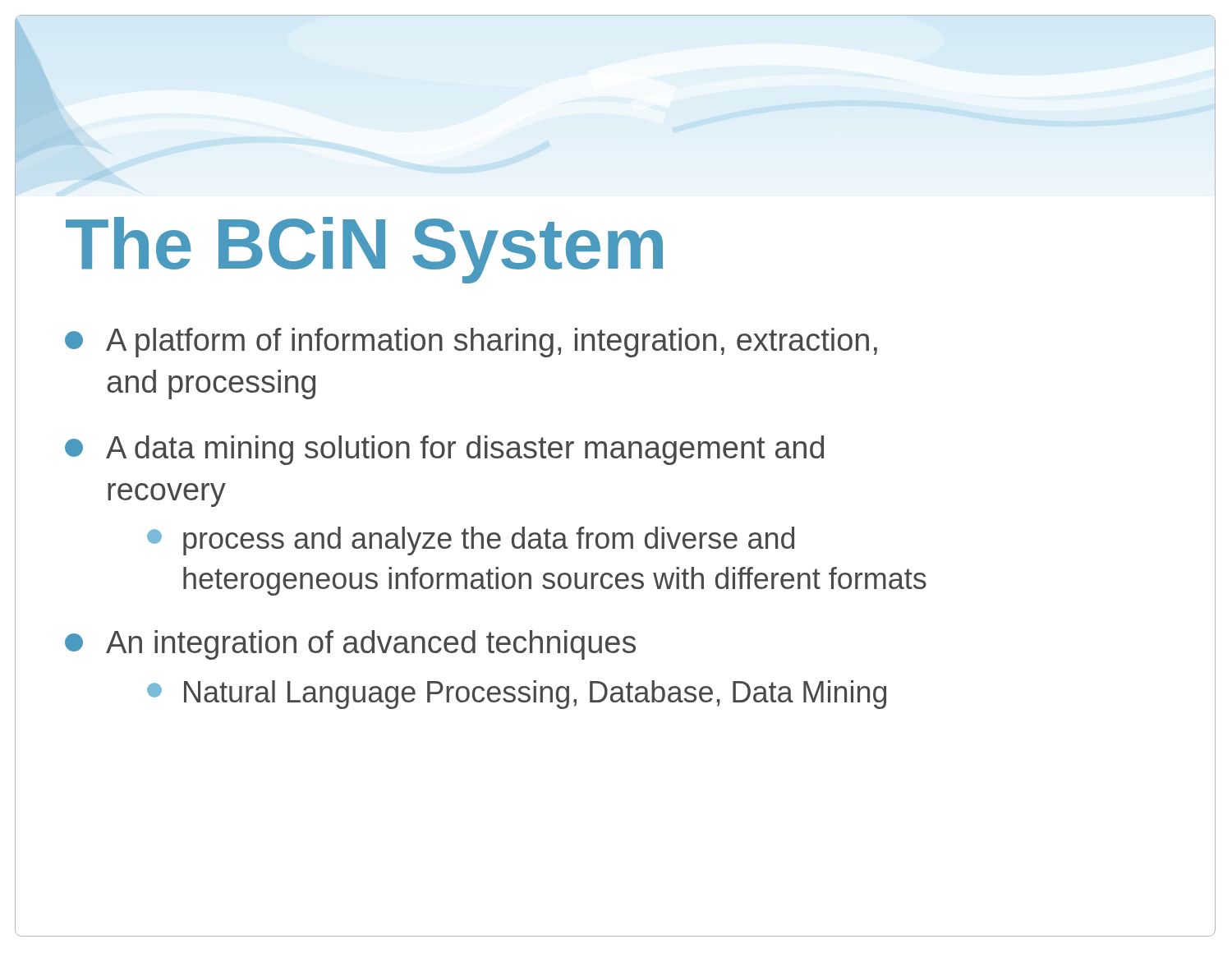This screenshot has width=1232, height=953.
Task: Select the title with the text "The BCiN System"
Action: (x=615, y=244)
